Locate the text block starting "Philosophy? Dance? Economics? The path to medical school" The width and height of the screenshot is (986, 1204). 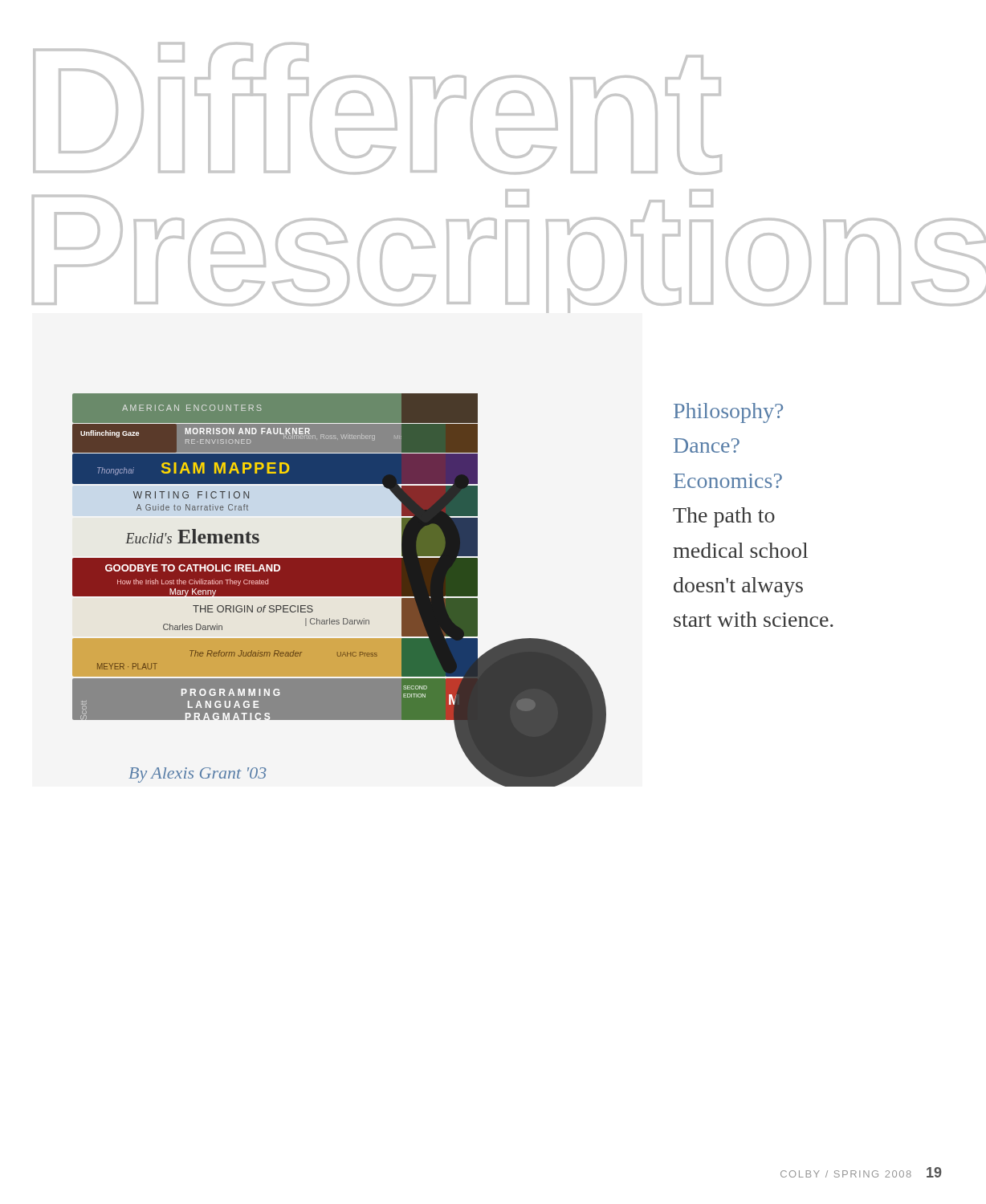754,515
